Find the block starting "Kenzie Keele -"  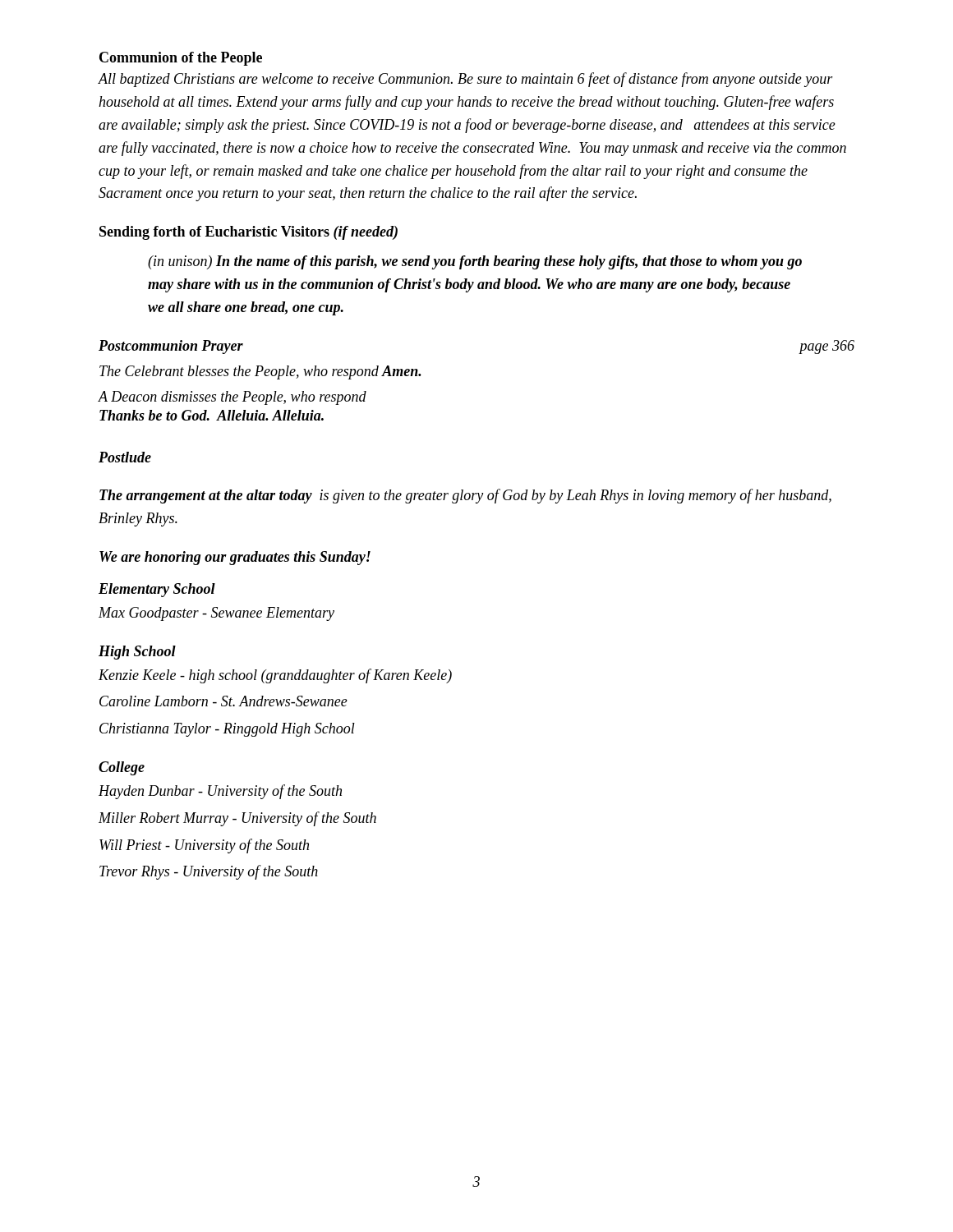pyautogui.click(x=275, y=675)
